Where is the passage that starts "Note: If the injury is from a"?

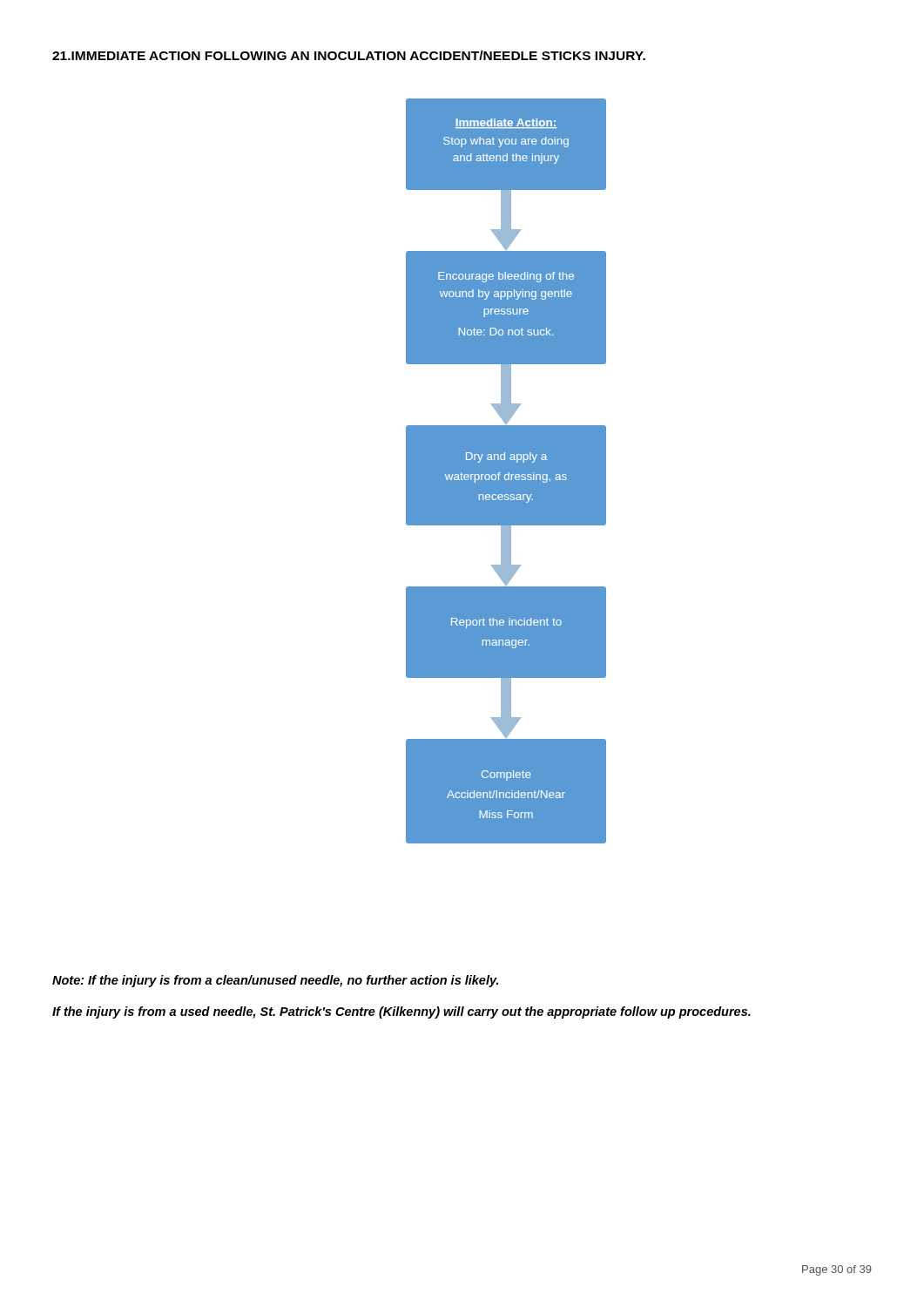pos(276,980)
